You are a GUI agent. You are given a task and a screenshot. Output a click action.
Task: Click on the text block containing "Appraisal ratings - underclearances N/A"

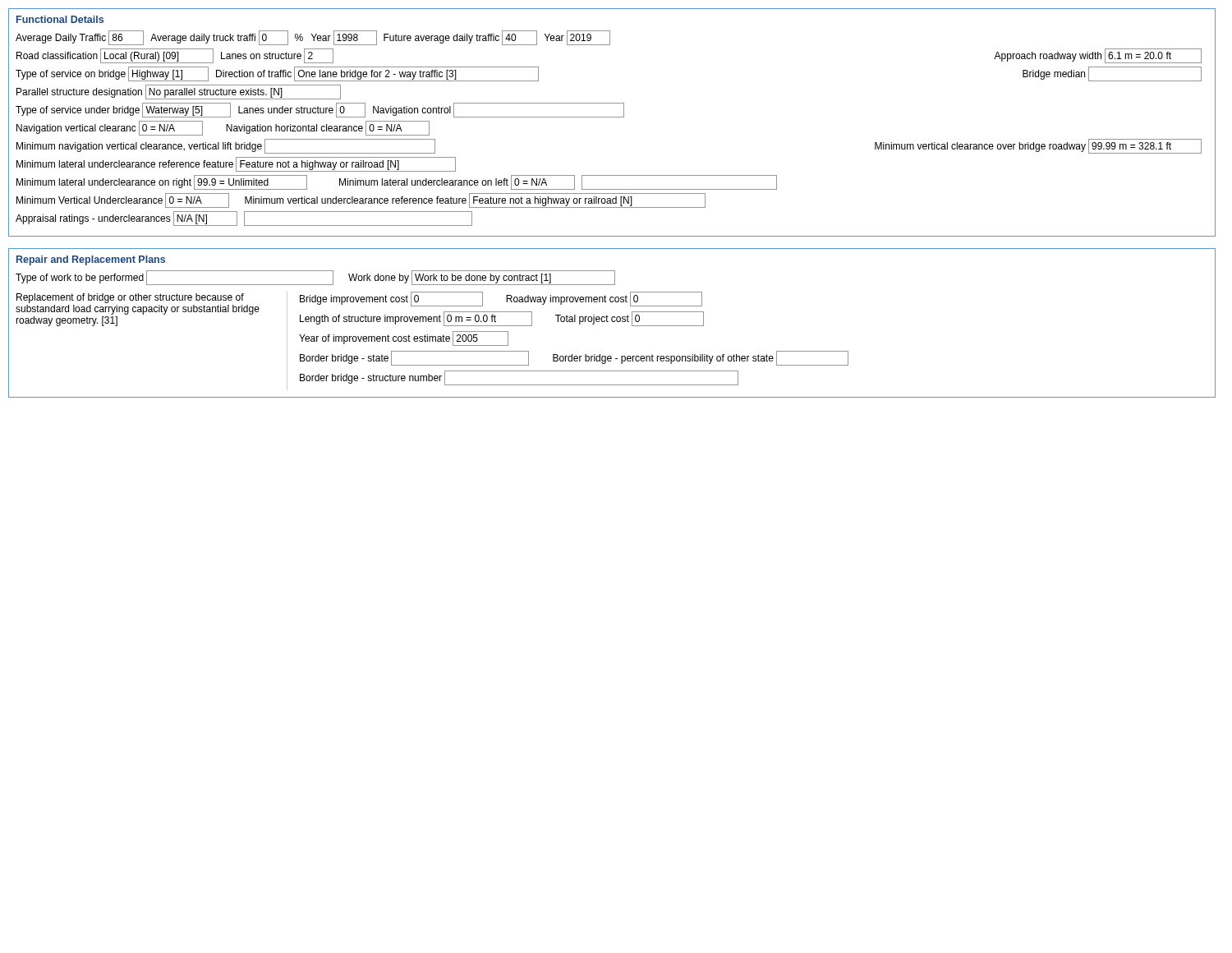(244, 219)
